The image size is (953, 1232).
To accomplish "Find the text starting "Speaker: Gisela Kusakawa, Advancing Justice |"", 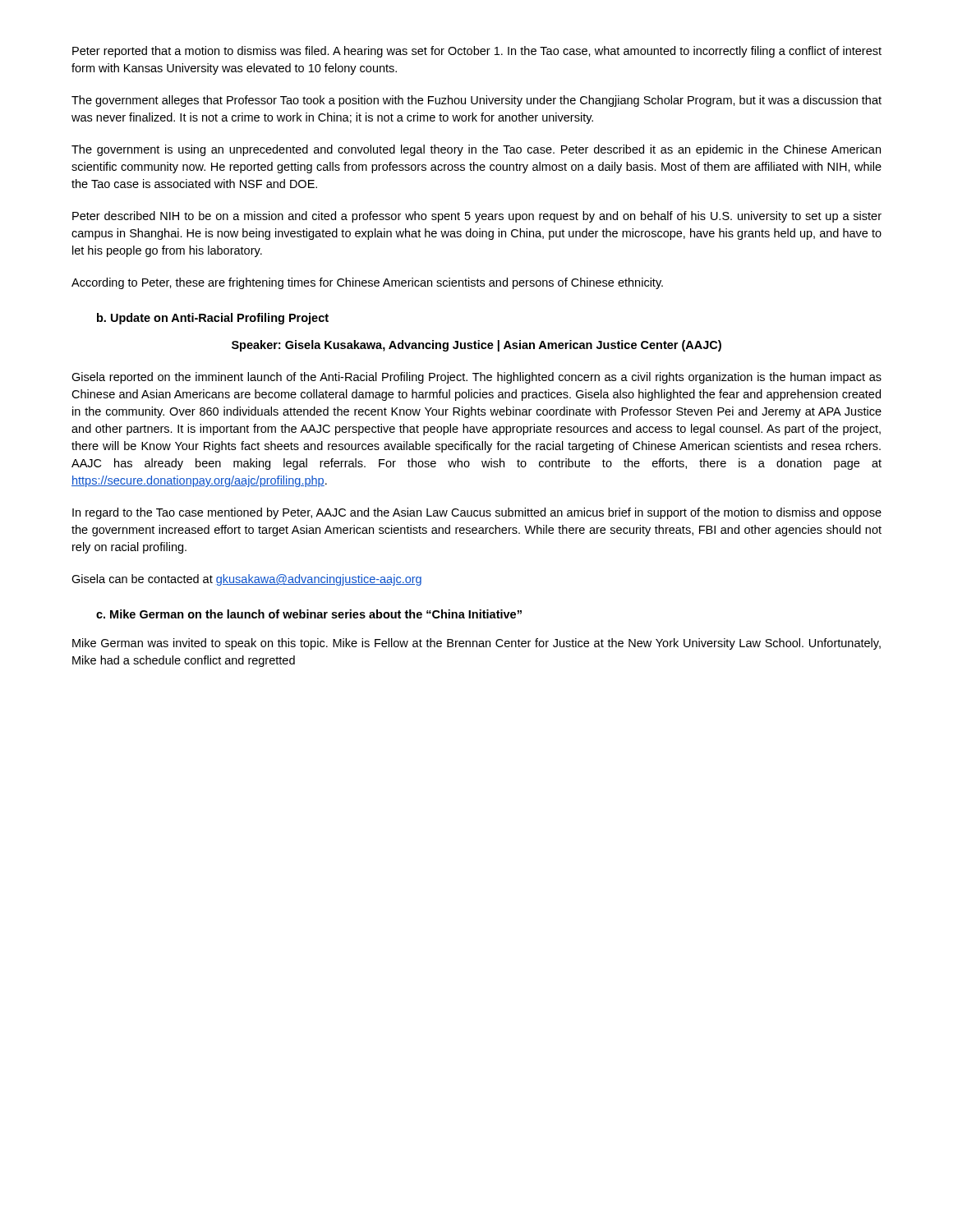I will tap(476, 345).
